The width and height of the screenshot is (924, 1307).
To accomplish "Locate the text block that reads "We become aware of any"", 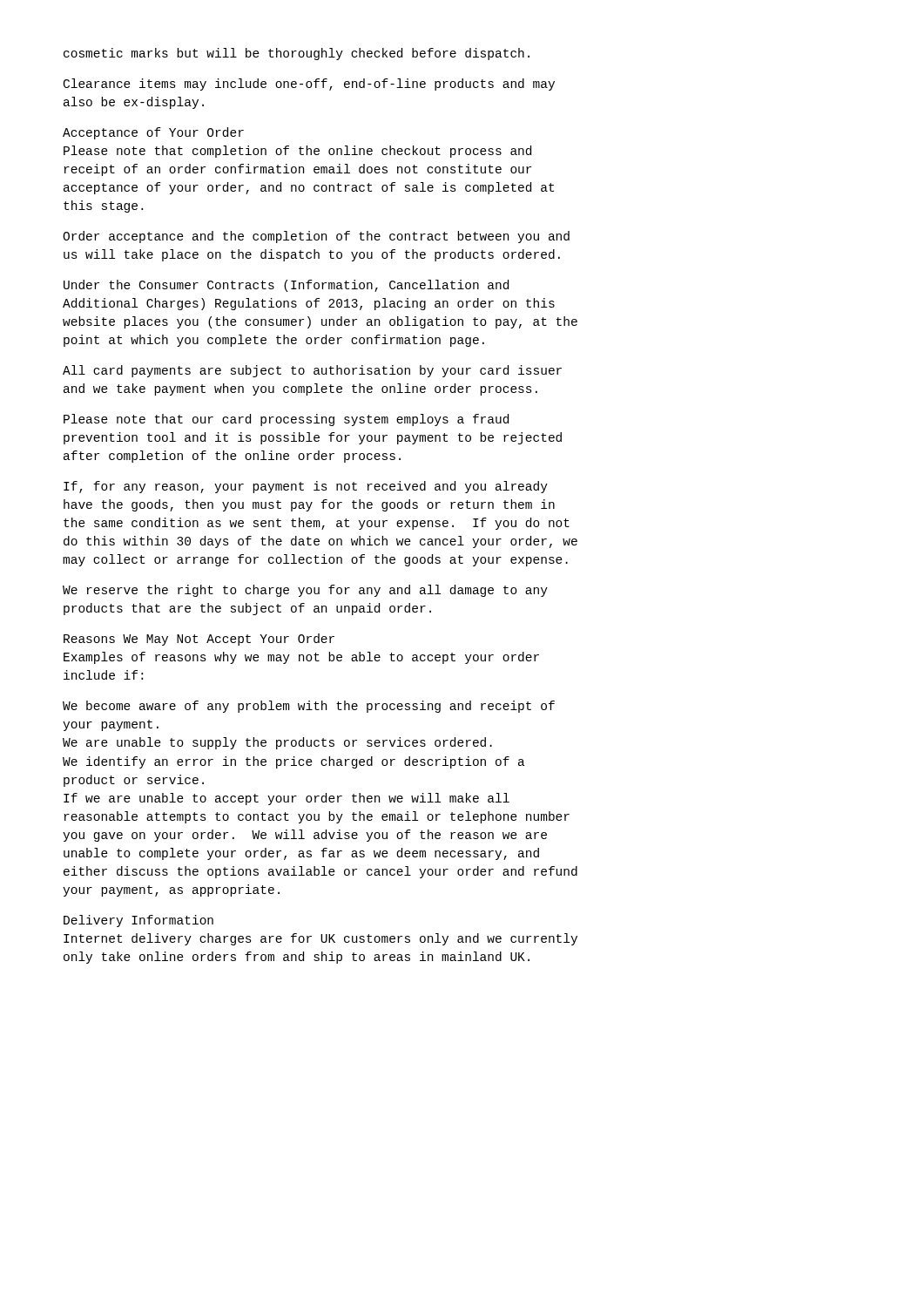I will click(x=462, y=799).
